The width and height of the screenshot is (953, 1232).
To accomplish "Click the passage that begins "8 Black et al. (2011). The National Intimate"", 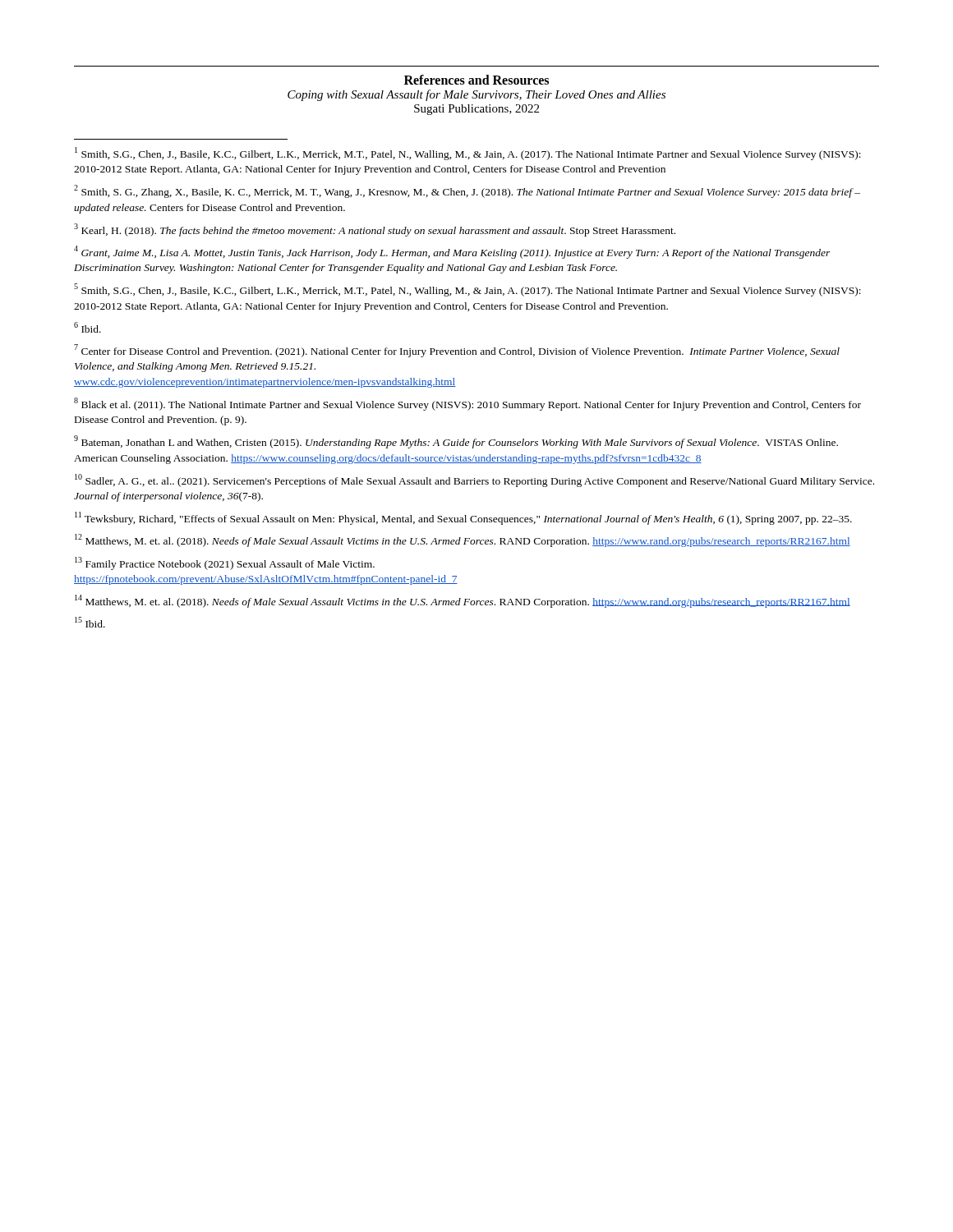I will [467, 411].
